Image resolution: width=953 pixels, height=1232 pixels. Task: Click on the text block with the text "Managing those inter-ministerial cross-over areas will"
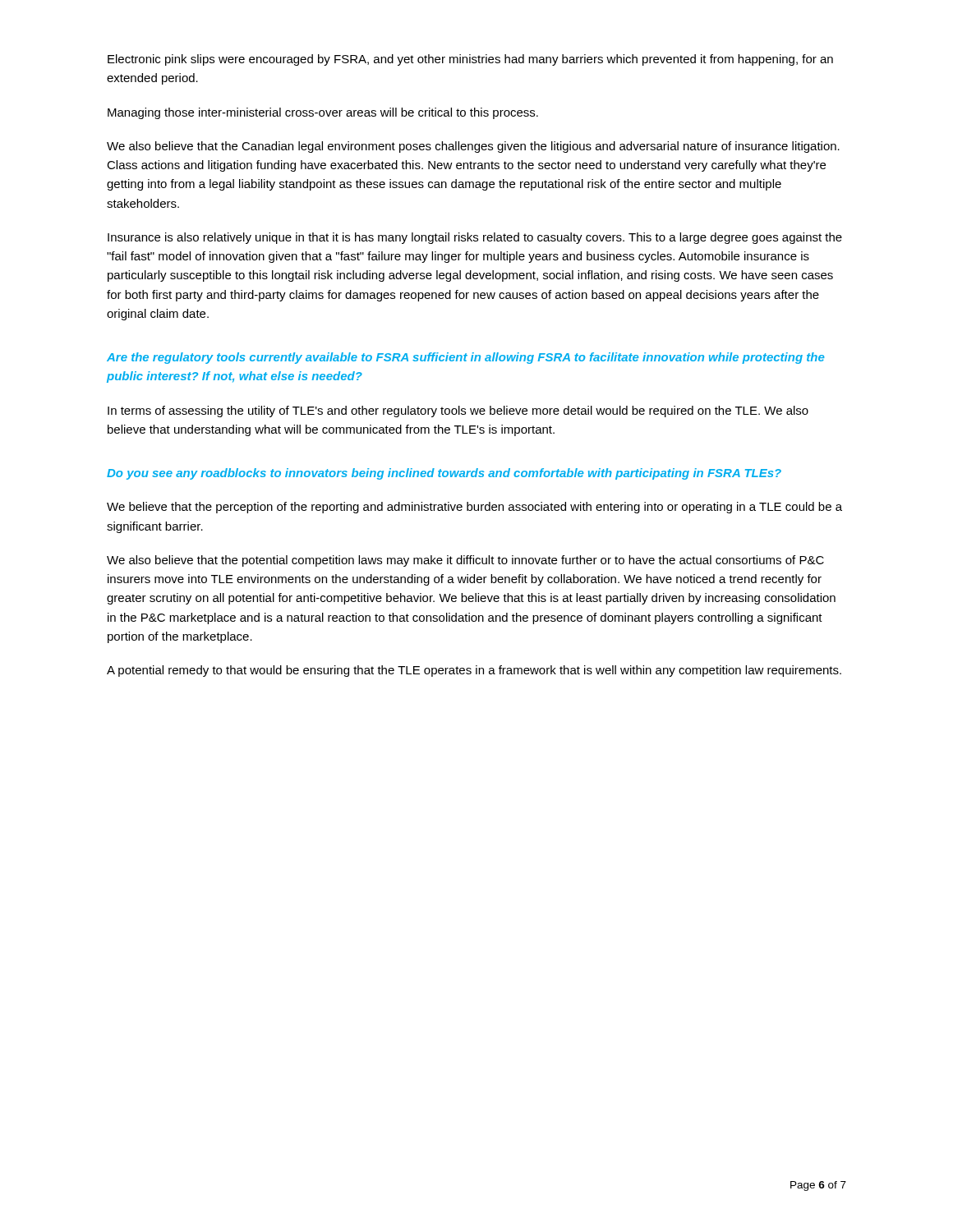pos(323,112)
